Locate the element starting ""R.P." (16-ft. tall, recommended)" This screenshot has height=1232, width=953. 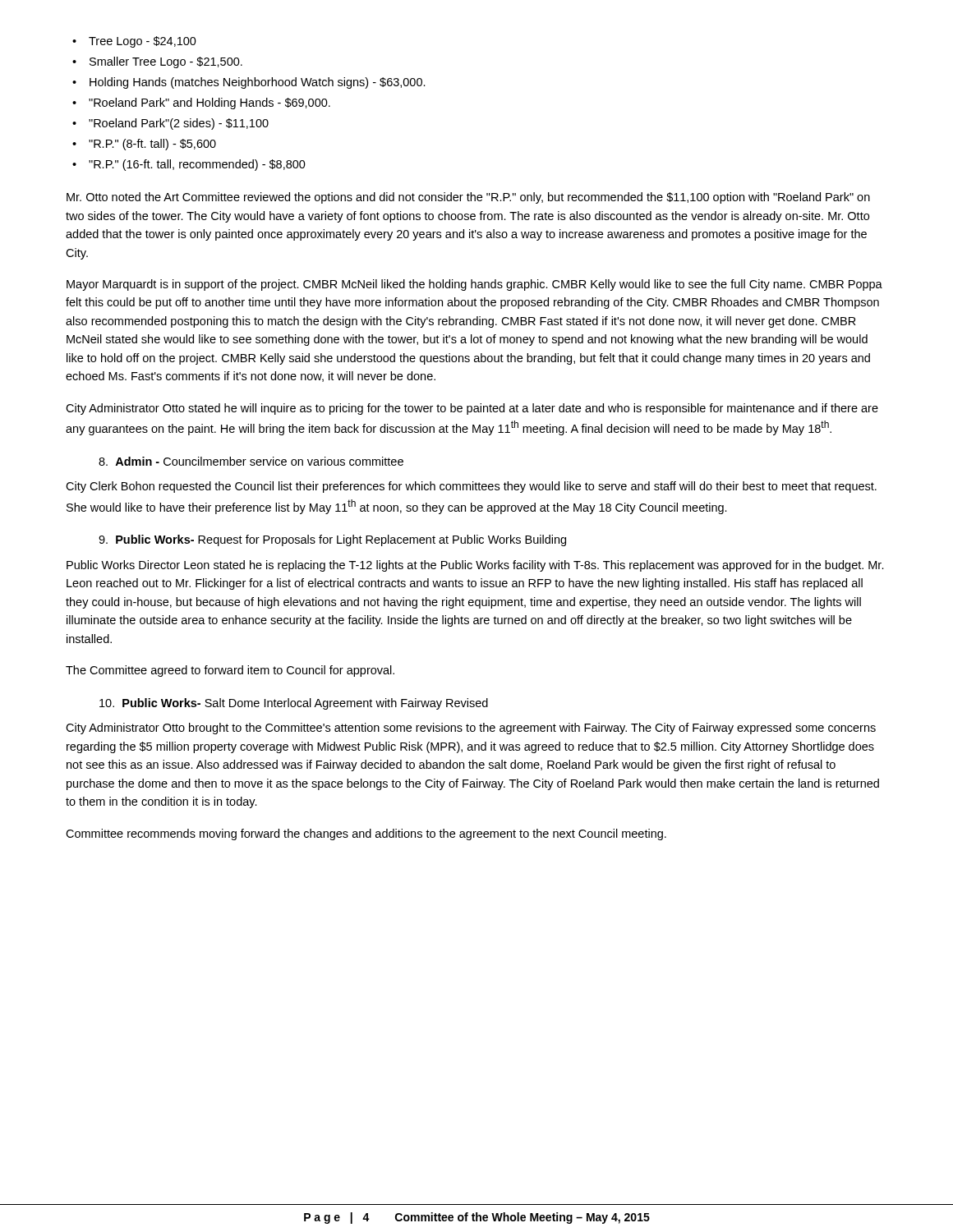(x=197, y=164)
